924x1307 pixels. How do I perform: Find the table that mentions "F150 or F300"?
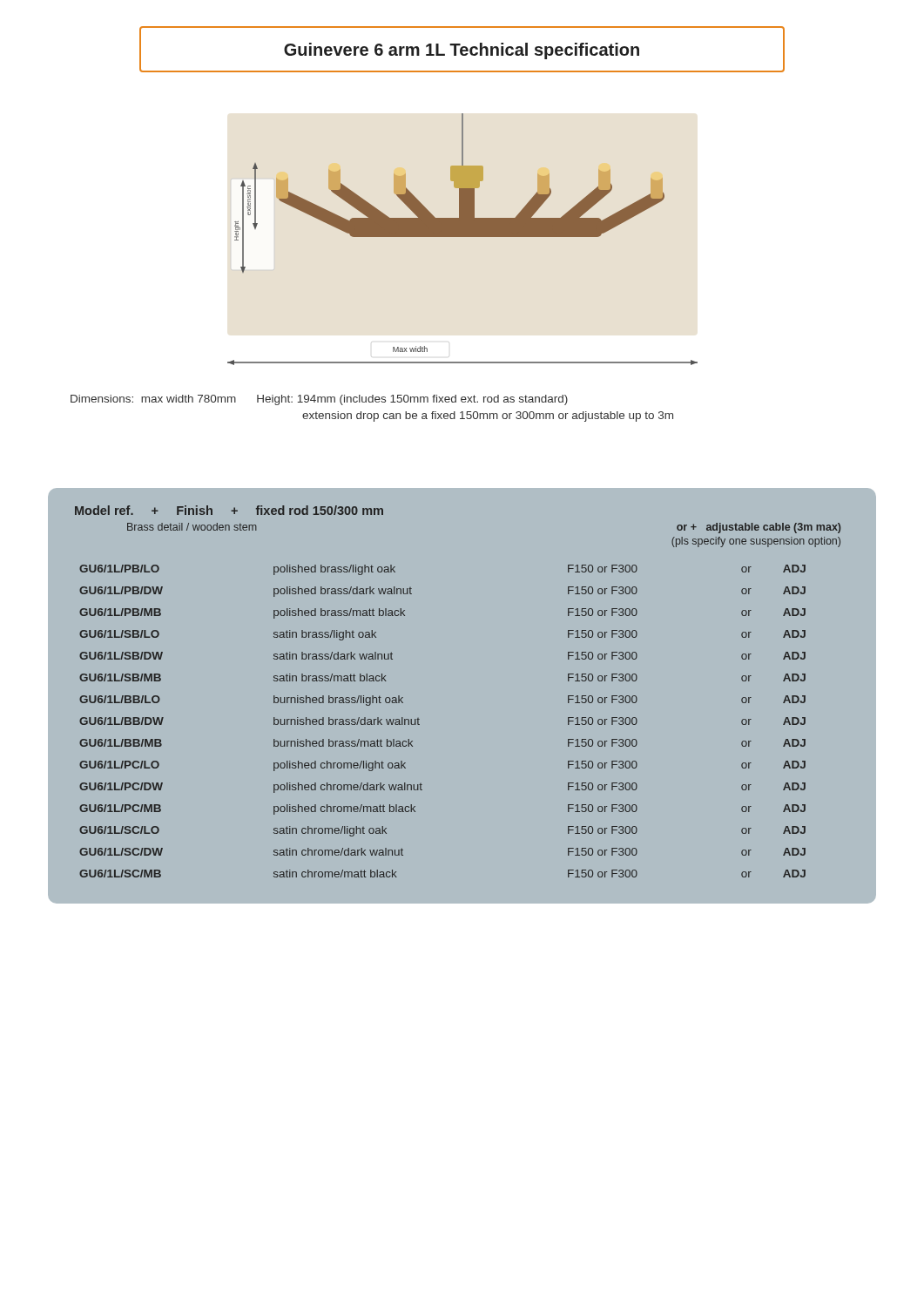click(x=462, y=696)
